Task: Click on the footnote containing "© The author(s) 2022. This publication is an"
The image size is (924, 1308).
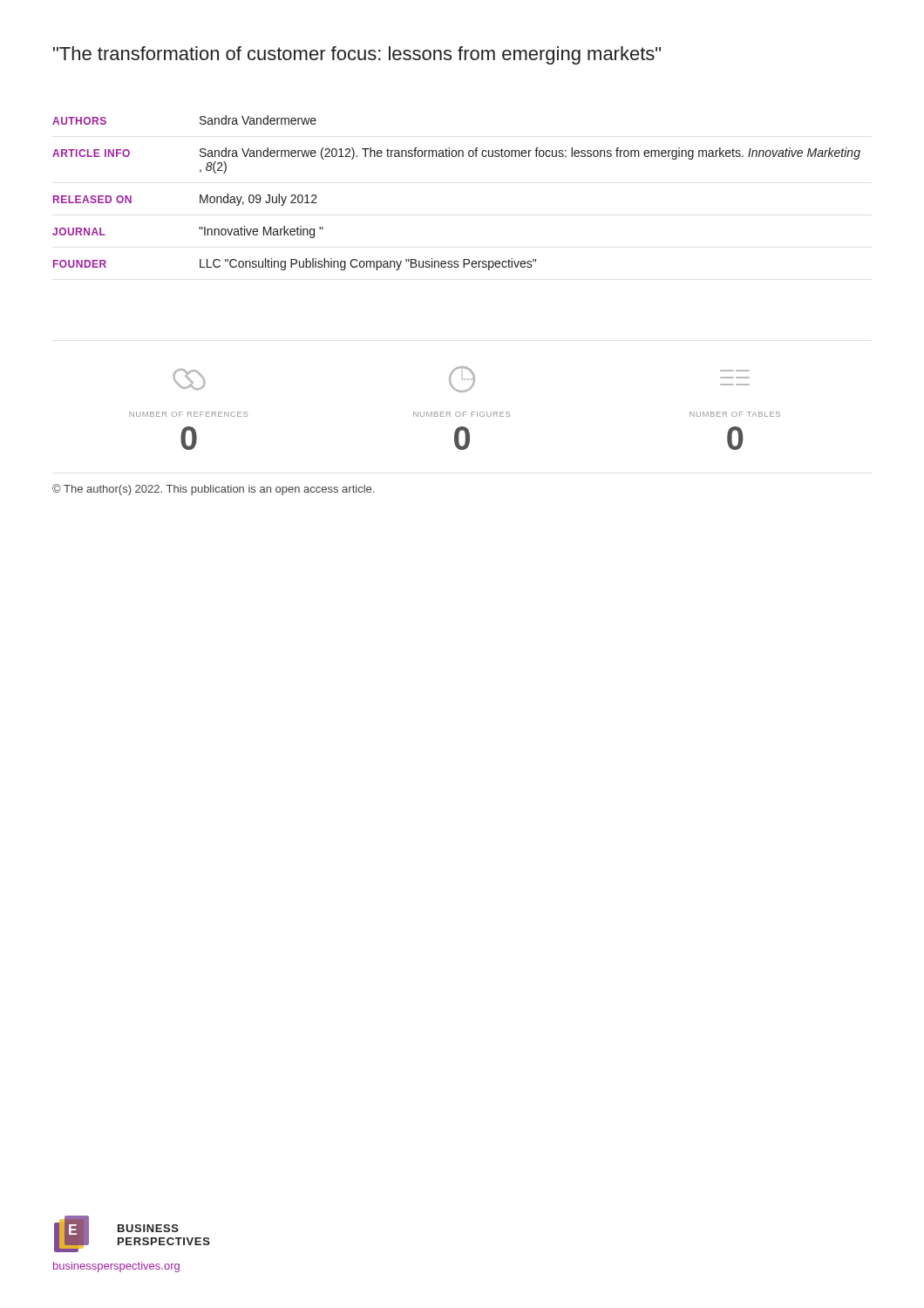Action: point(213,490)
